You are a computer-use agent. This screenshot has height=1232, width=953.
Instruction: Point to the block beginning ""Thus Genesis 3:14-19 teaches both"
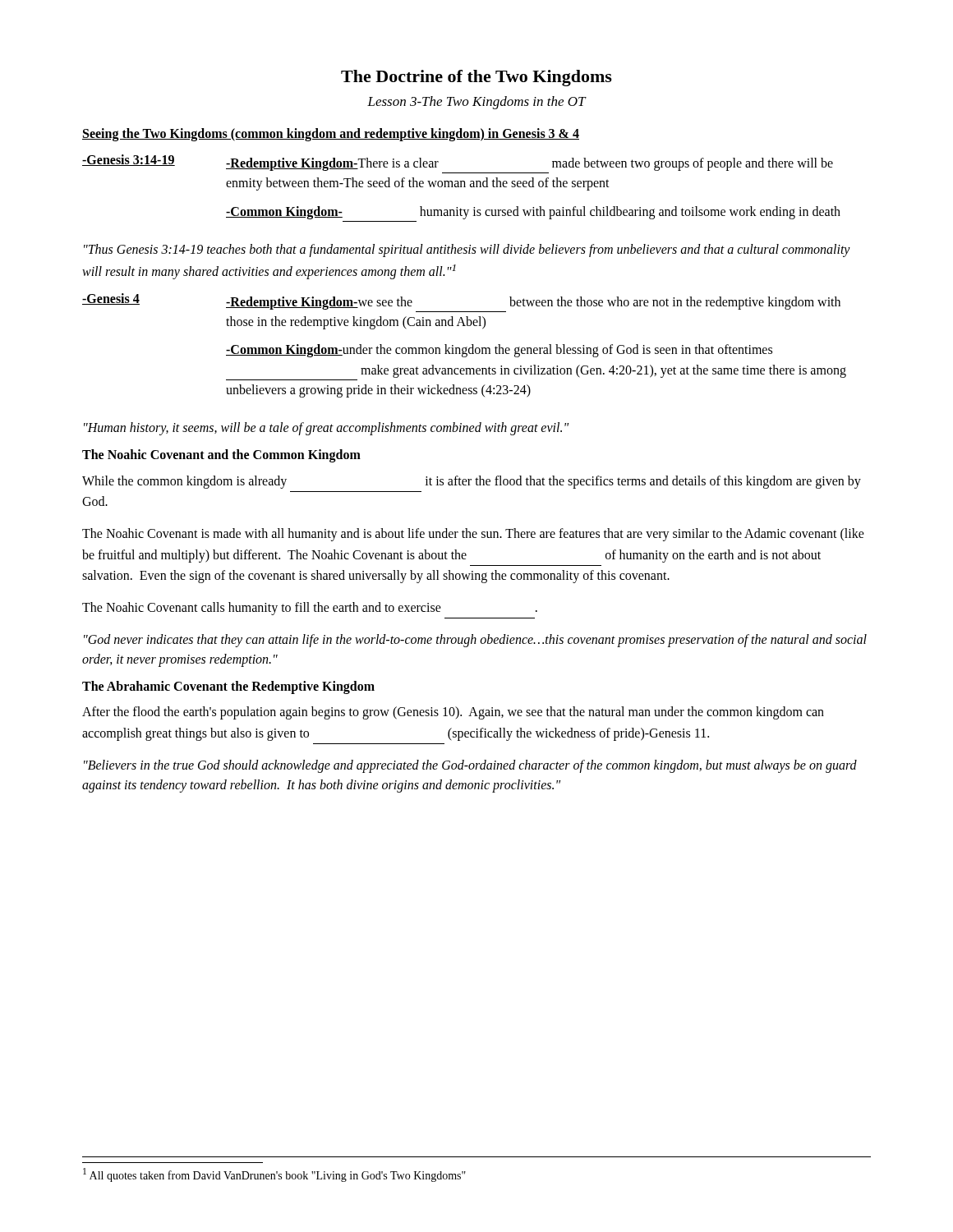pyautogui.click(x=466, y=261)
